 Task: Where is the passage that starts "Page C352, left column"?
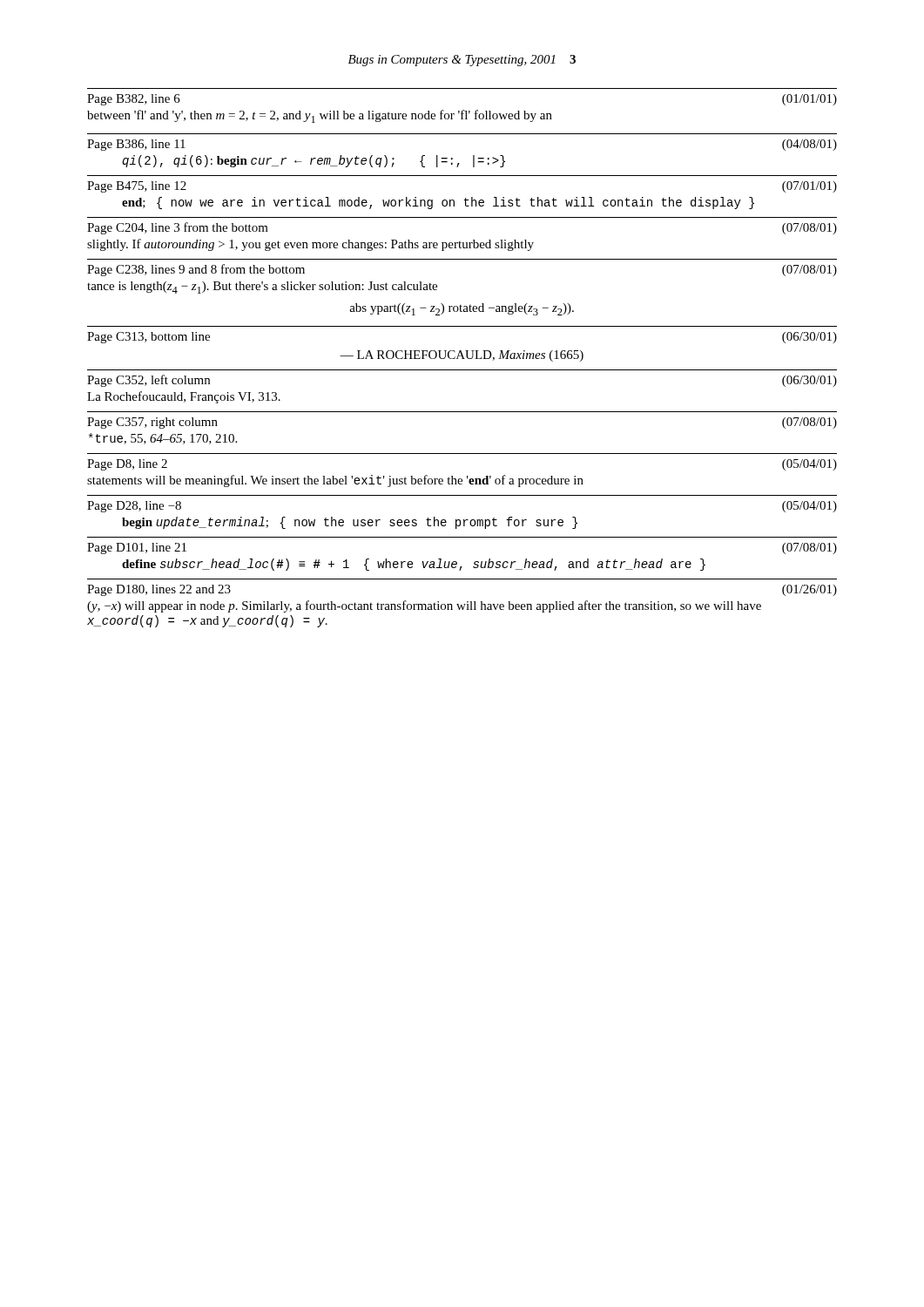(155, 380)
